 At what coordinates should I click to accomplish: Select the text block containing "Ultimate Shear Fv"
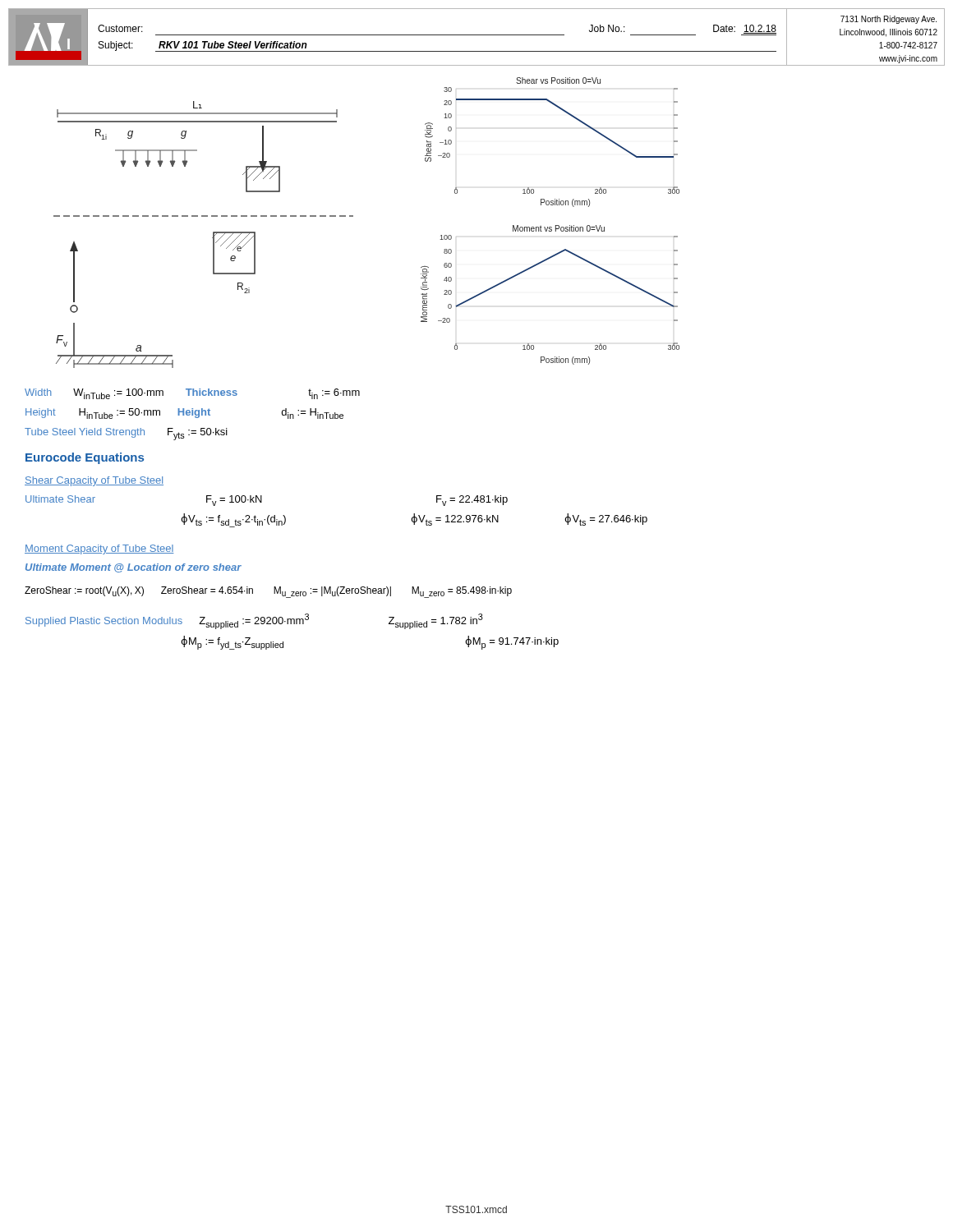tap(266, 500)
